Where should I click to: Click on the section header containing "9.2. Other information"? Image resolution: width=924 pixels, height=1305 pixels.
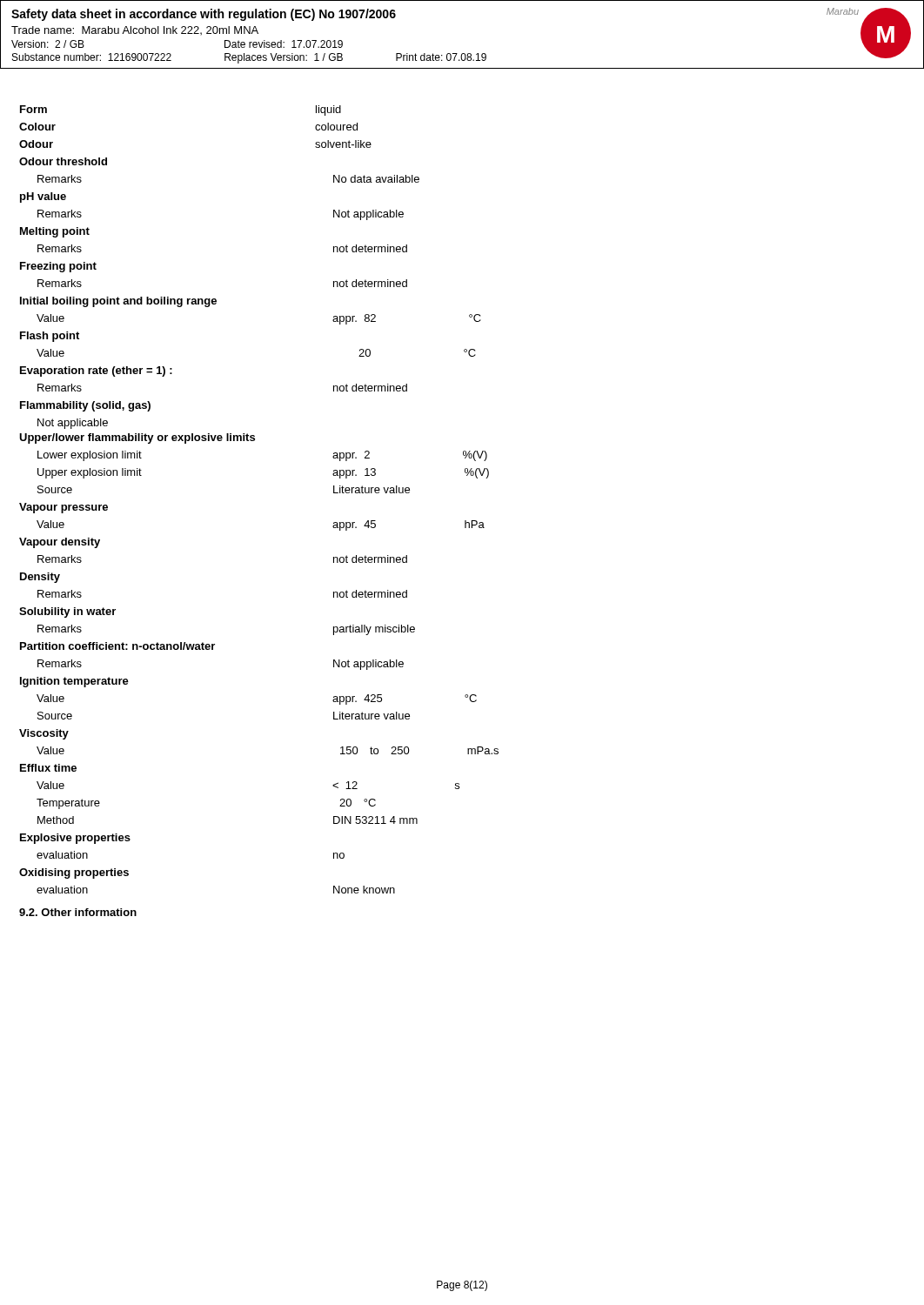click(x=78, y=912)
